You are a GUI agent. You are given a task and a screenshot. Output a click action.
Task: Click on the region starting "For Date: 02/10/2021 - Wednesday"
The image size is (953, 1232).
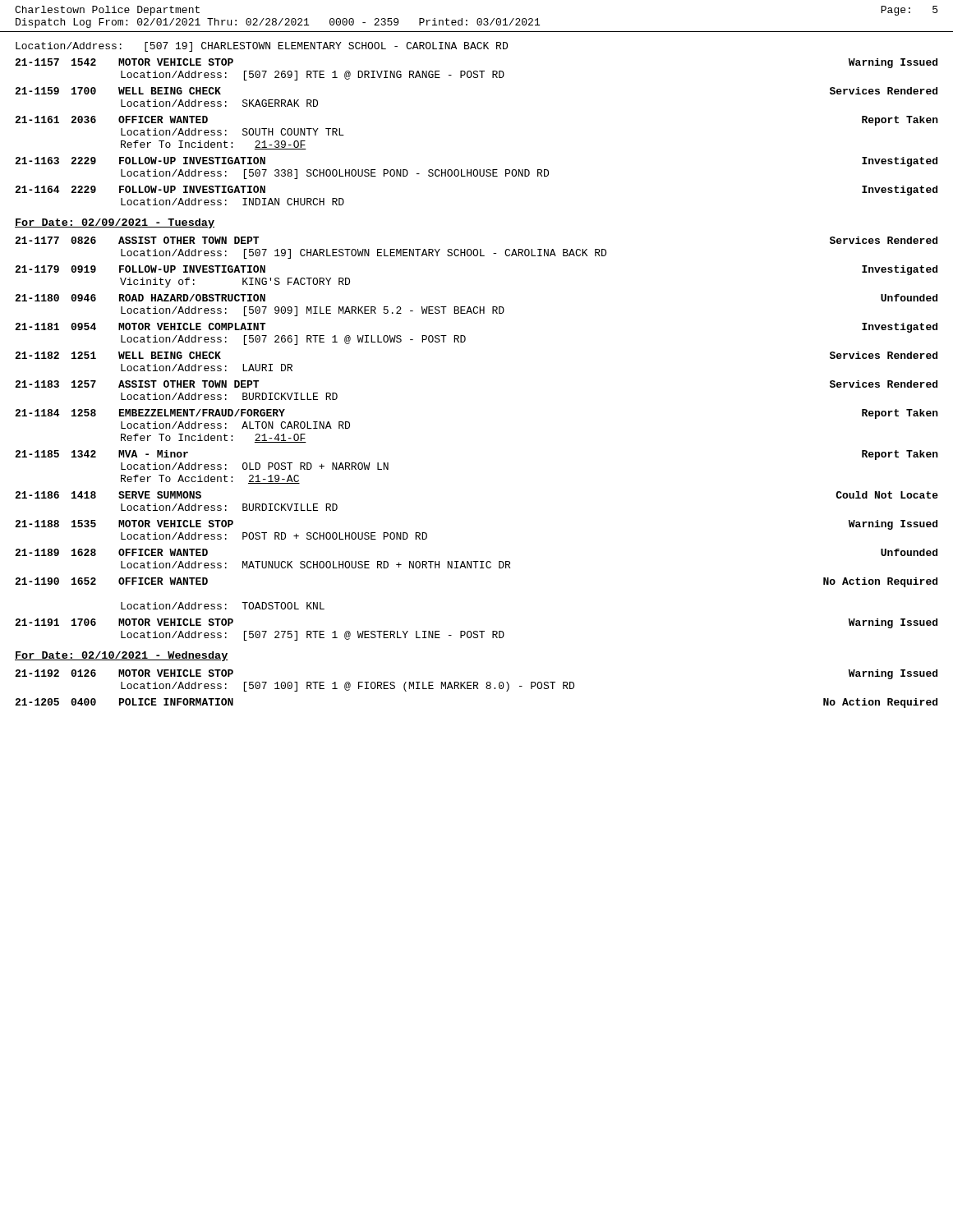[121, 656]
